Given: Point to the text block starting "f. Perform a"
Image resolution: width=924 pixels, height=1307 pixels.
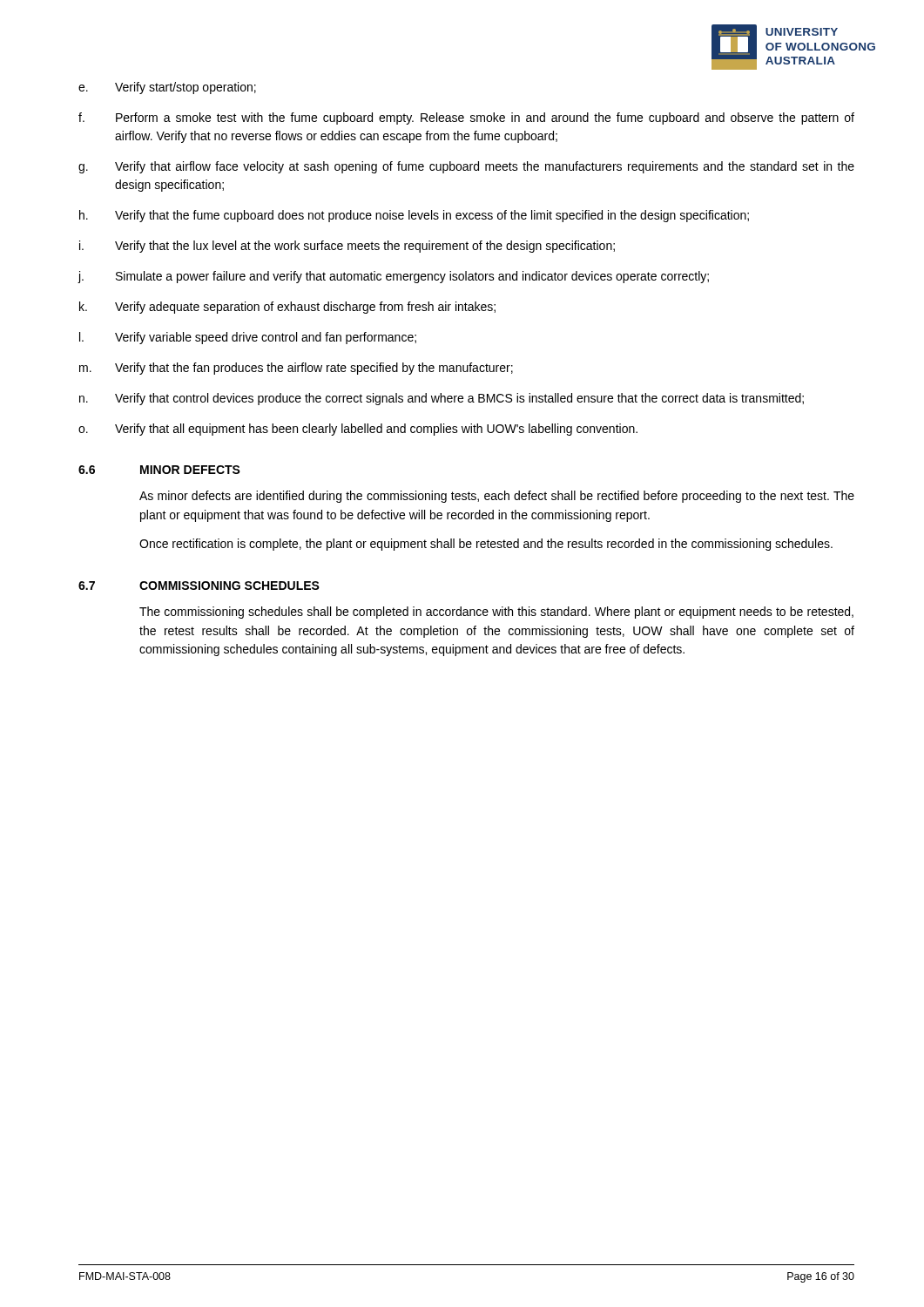Looking at the screenshot, I should pos(466,127).
